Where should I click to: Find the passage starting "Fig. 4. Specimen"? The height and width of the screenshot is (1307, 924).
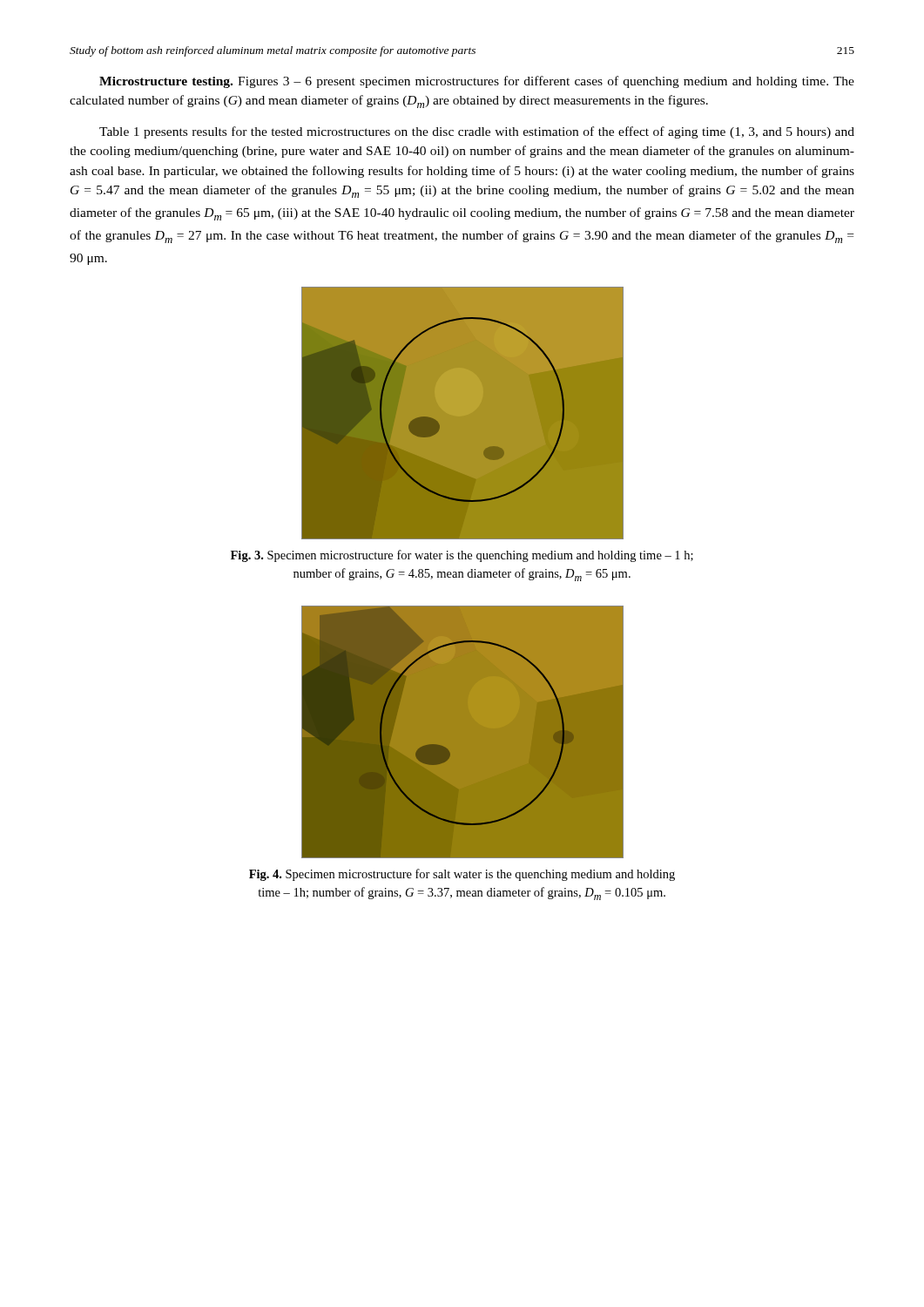(x=462, y=885)
